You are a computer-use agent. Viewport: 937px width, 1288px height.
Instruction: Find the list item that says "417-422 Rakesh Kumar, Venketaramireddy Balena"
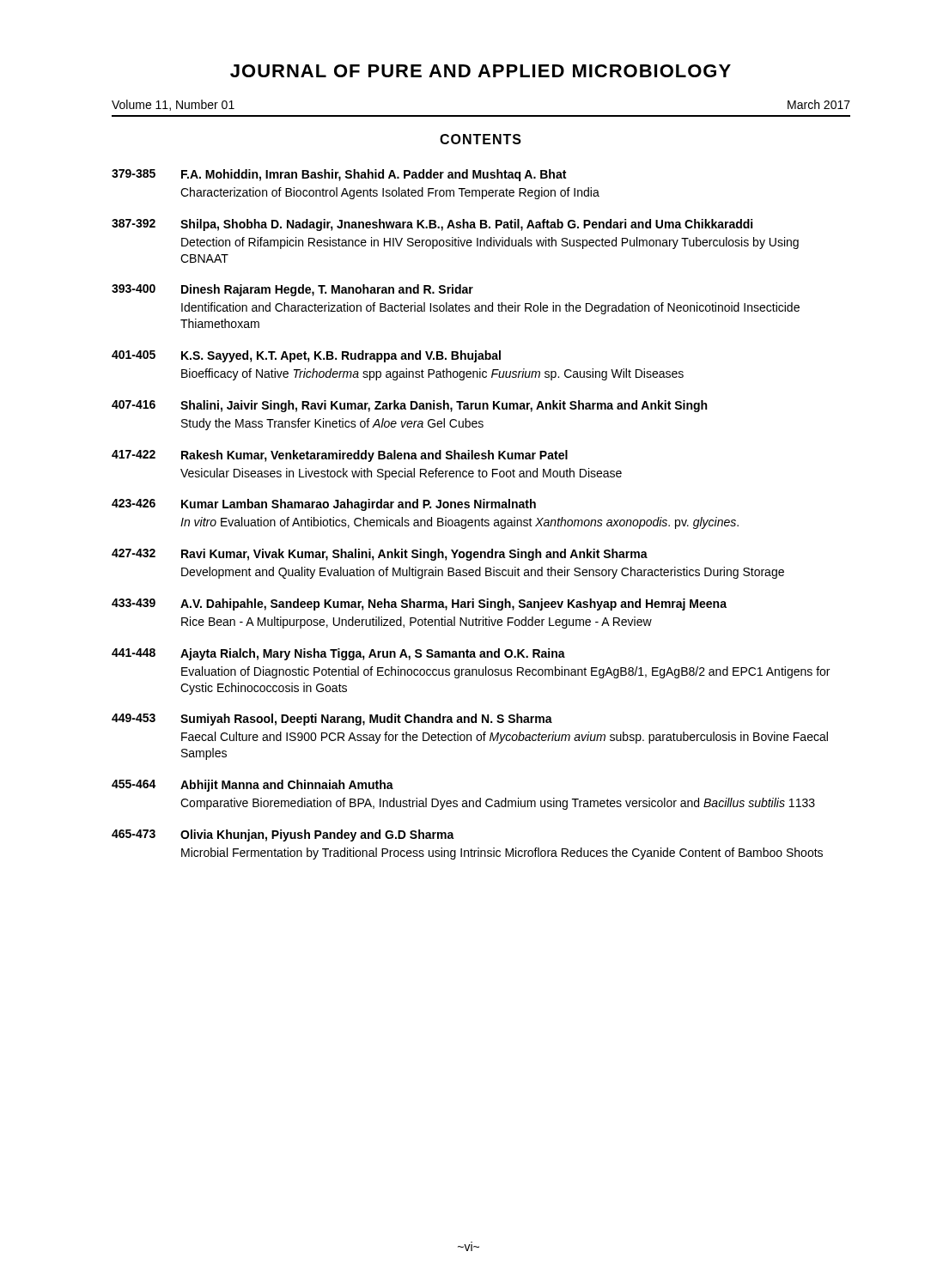tap(481, 464)
